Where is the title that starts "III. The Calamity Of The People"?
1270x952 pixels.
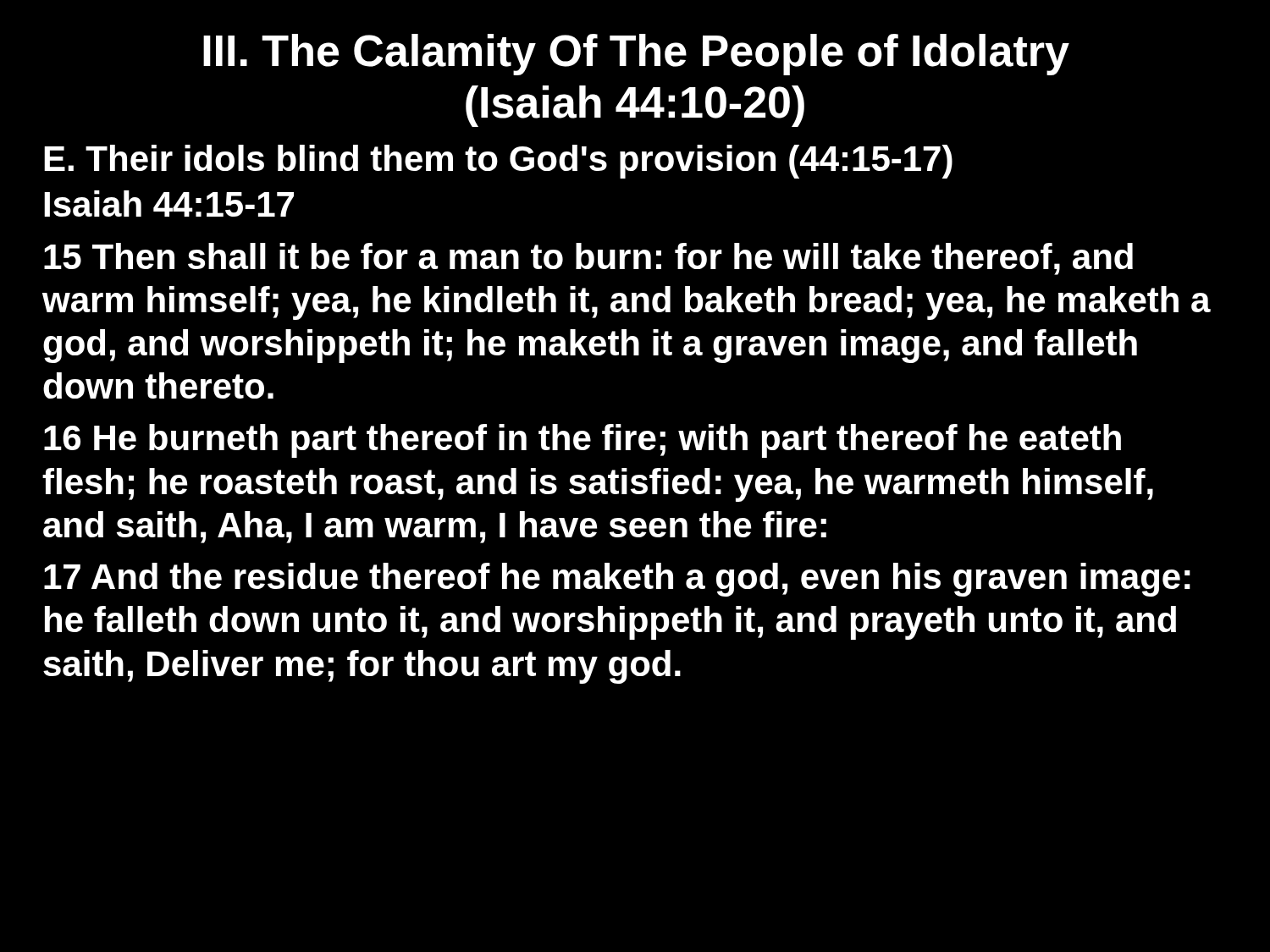click(x=635, y=77)
